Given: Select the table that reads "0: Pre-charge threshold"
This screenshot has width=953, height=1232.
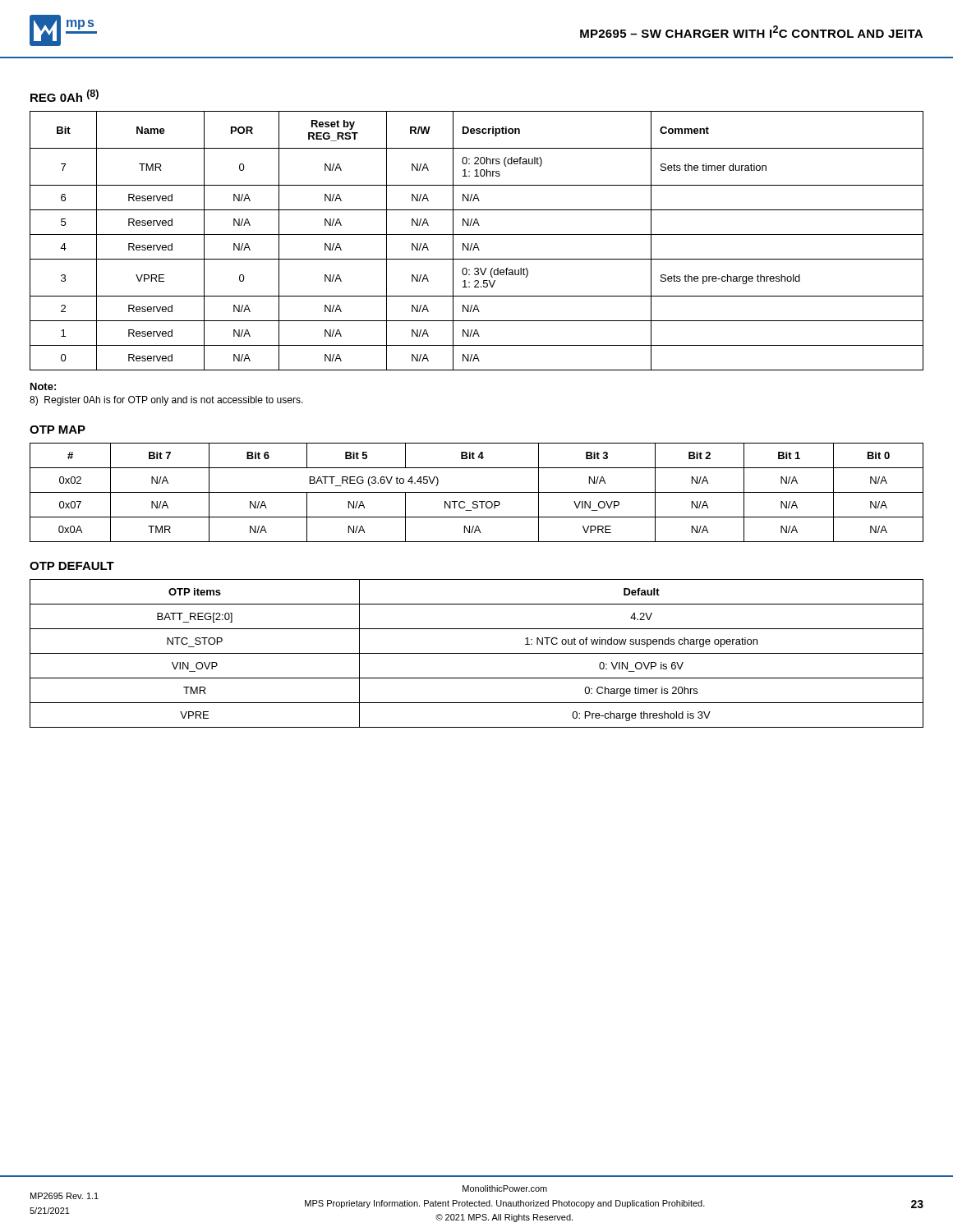Looking at the screenshot, I should tap(476, 653).
